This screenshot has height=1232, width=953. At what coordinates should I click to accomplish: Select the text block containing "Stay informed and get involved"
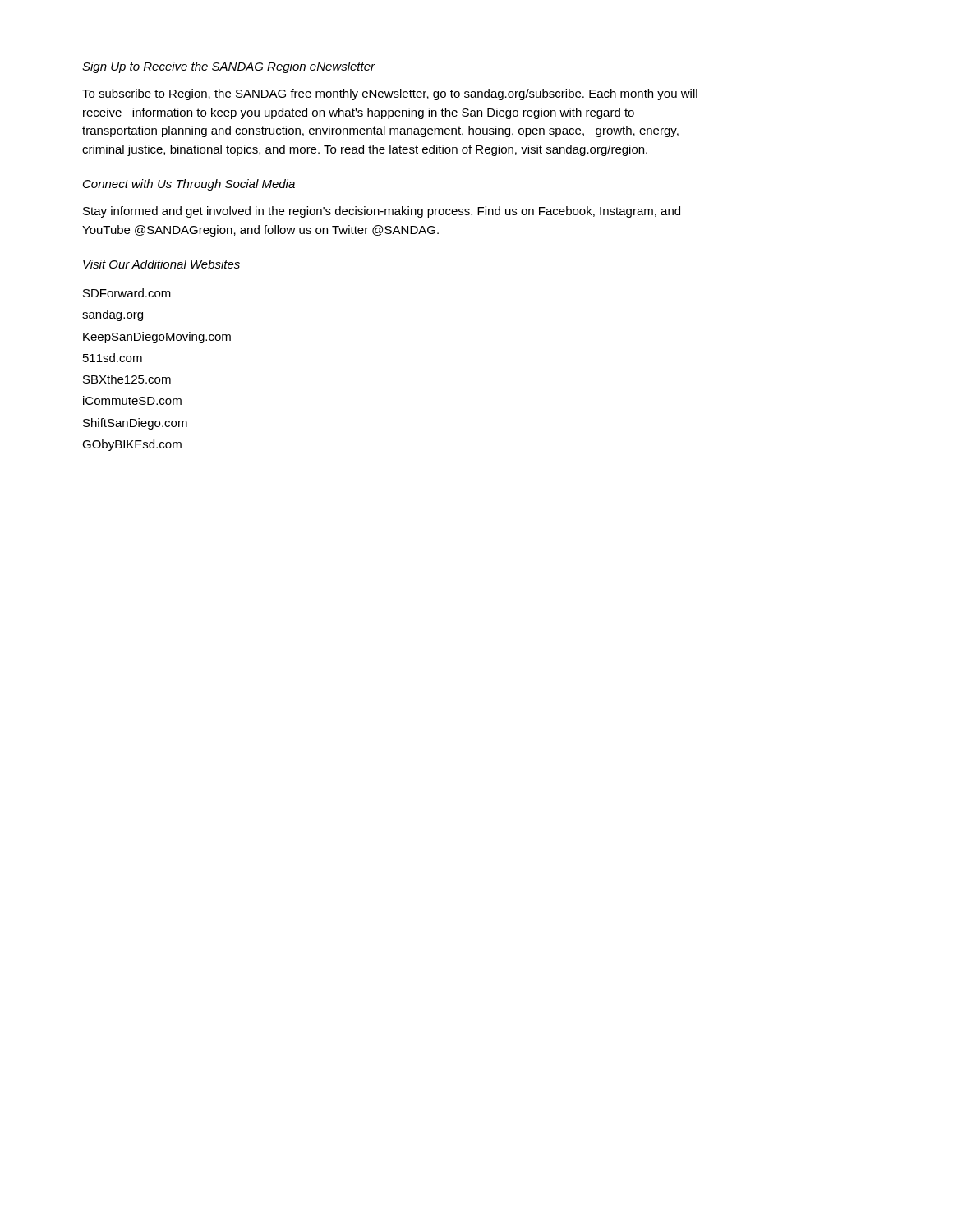coord(382,220)
